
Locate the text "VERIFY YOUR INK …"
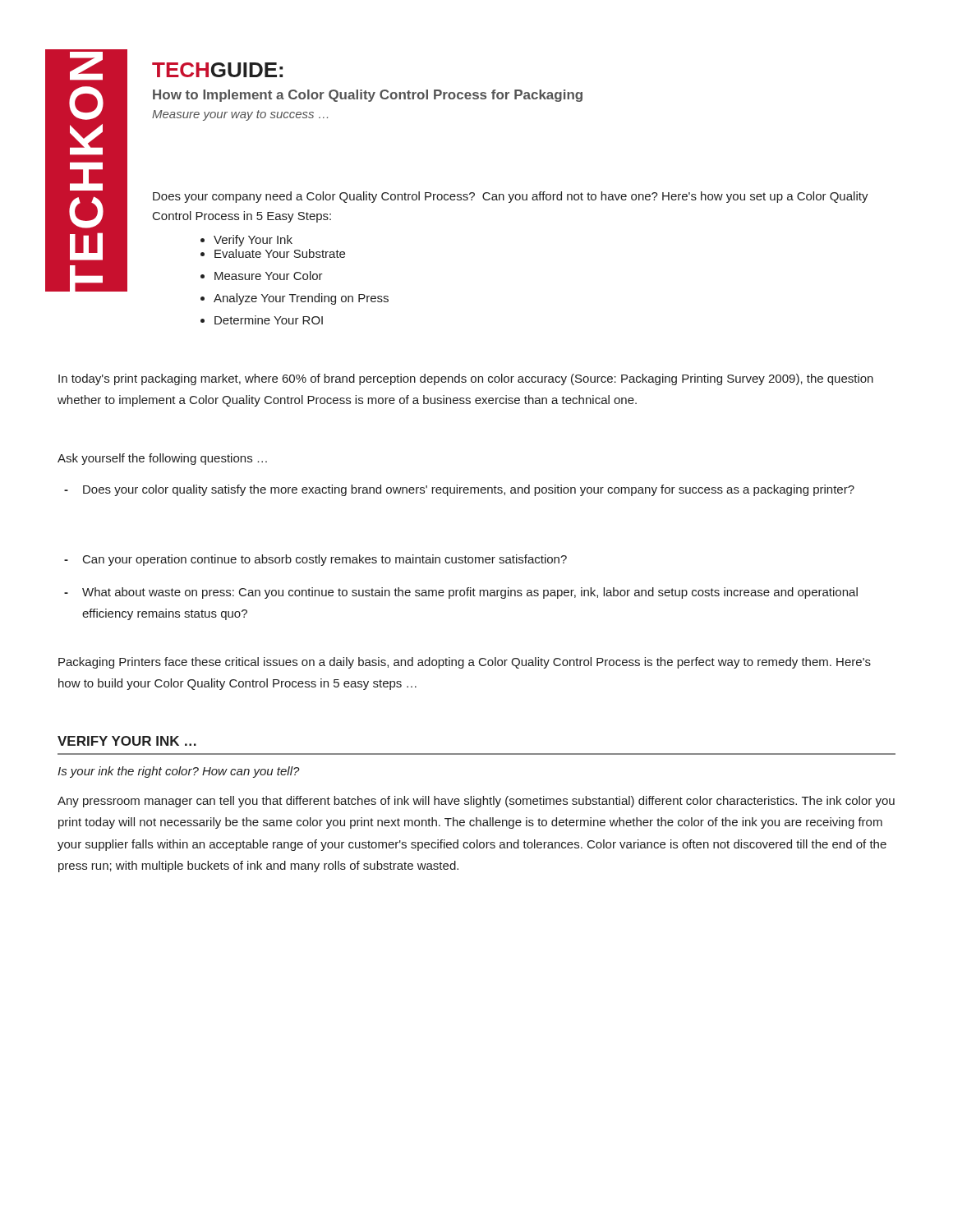point(476,744)
